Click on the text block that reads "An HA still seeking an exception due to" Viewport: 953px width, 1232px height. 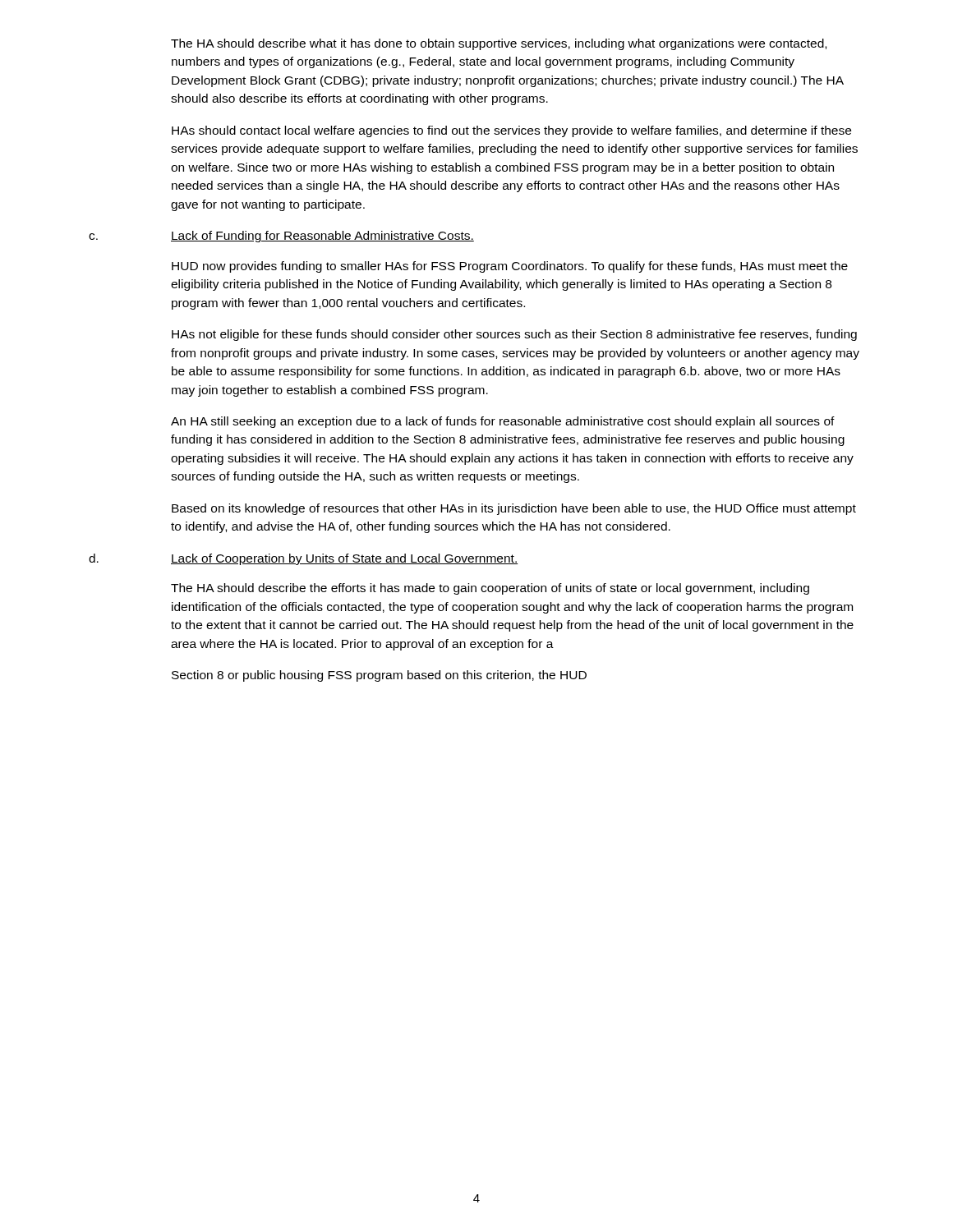pos(512,449)
